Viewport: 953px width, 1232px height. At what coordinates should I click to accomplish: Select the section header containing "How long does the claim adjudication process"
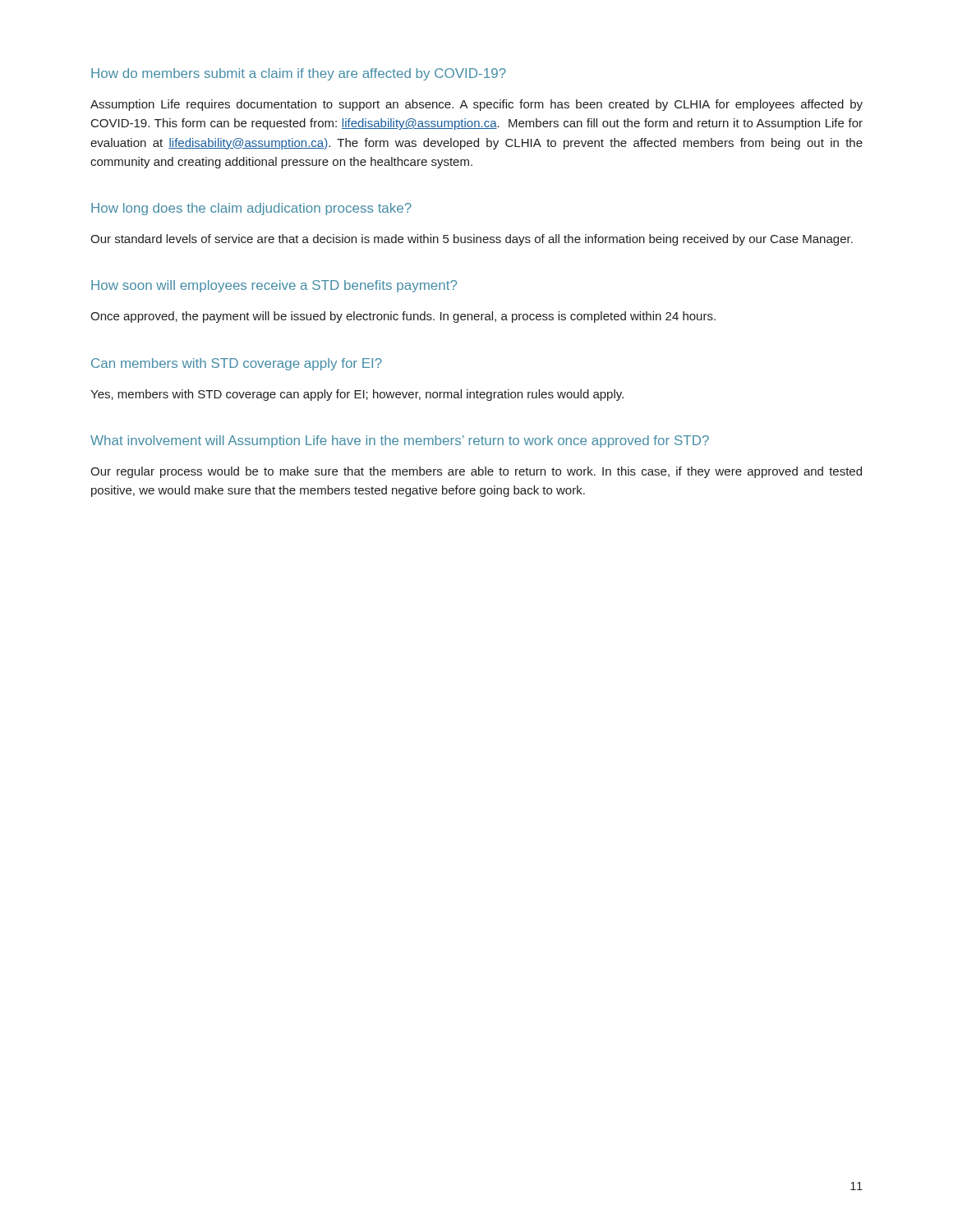tap(251, 209)
